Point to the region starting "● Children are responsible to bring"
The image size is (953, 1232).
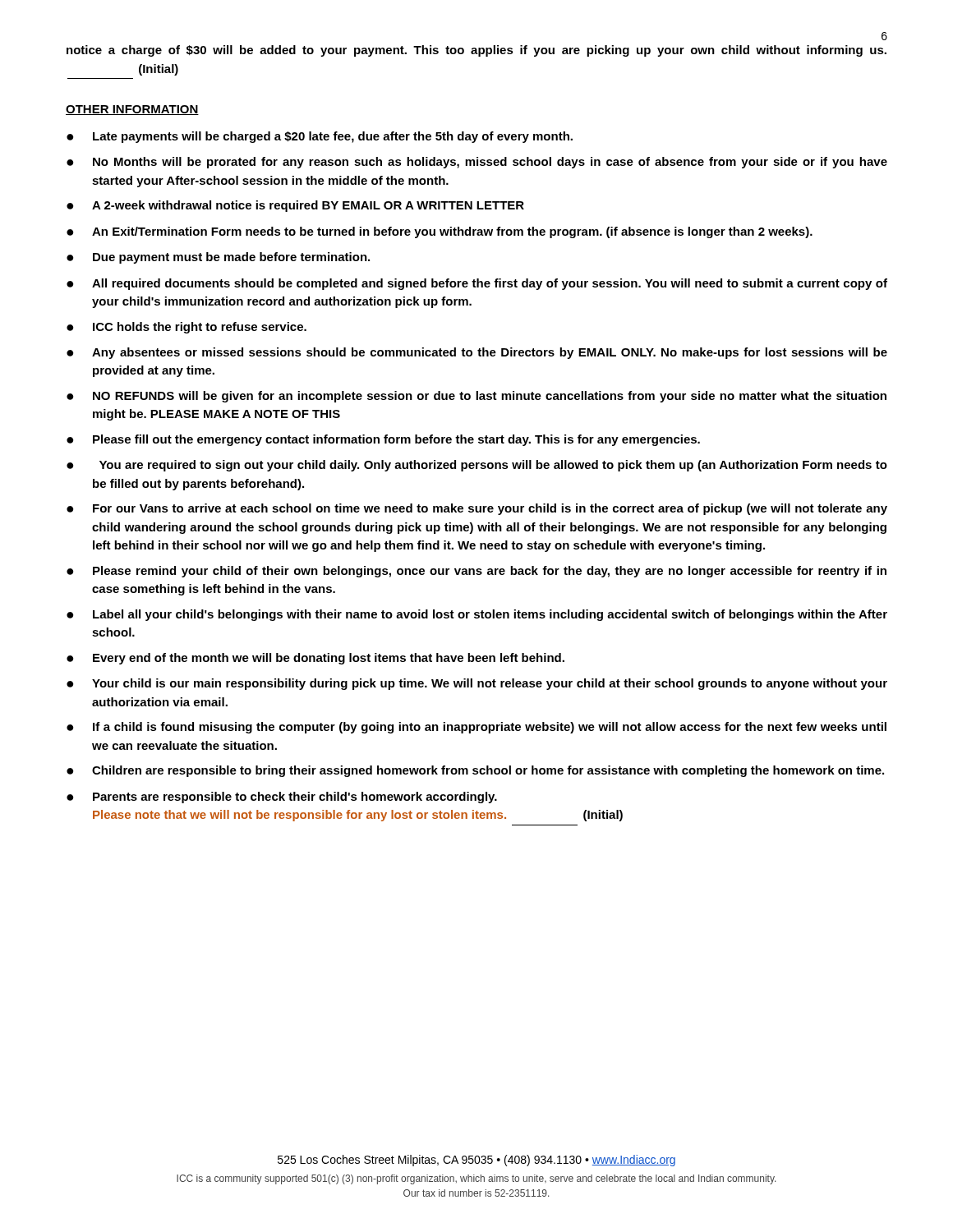(476, 771)
